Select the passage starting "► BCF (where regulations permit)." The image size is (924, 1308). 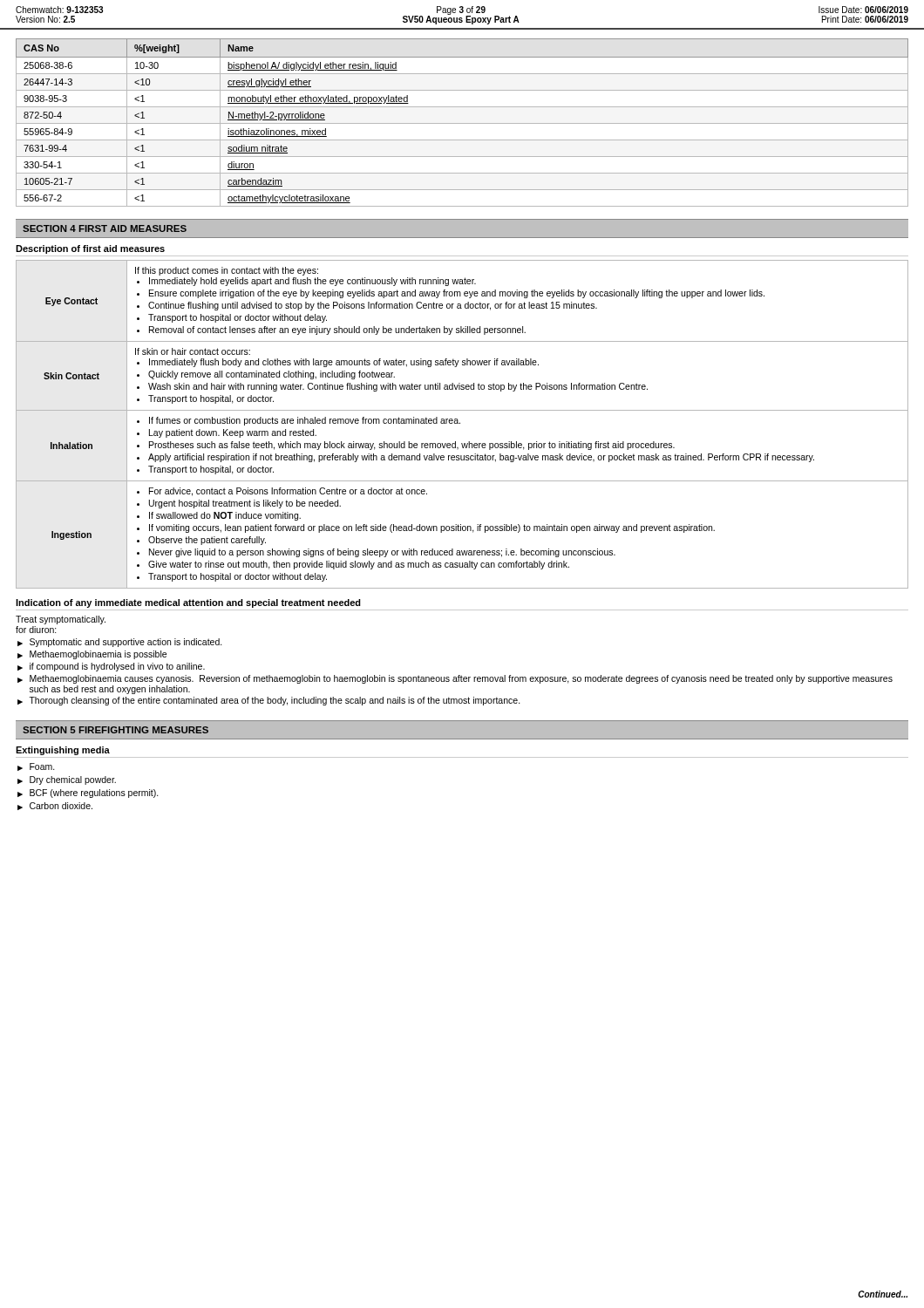87,793
